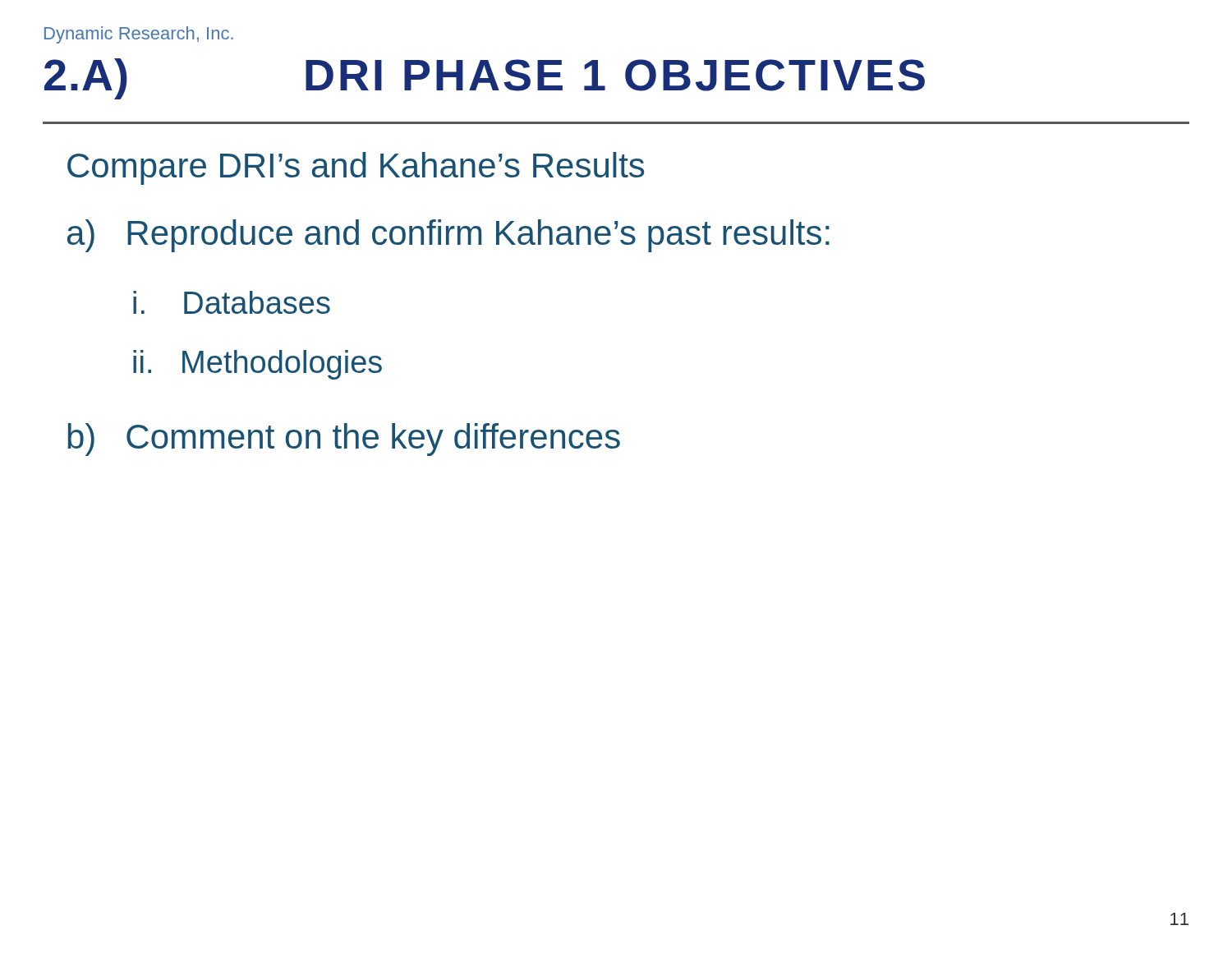1232x953 pixels.
Task: Click on the text block starting "2.A) DRI PHASE 1 OBJECTIVES"
Action: coord(616,75)
